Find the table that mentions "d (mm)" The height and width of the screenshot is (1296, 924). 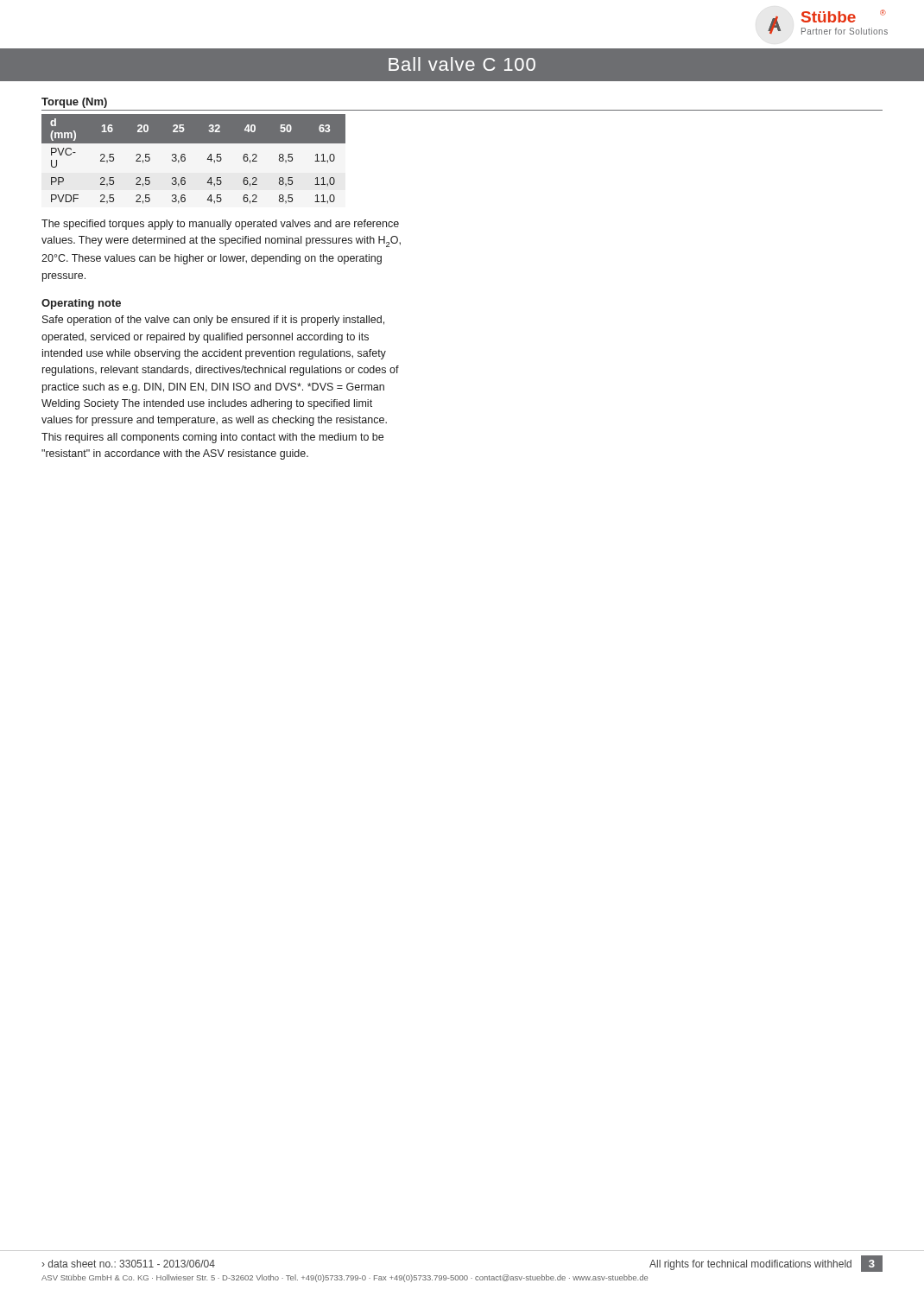462,161
